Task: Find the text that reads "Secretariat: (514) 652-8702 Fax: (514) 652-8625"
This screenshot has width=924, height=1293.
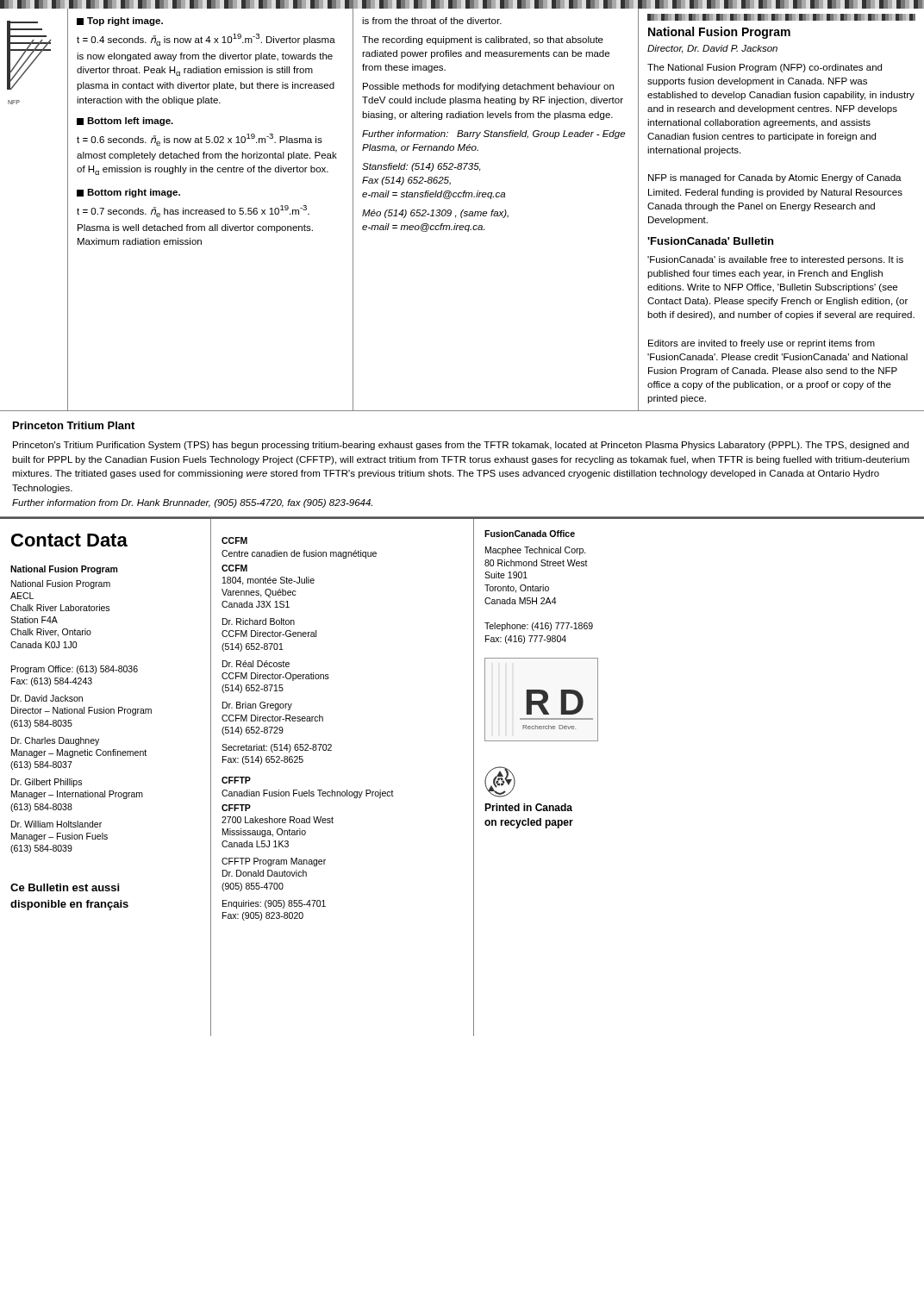Action: [x=277, y=753]
